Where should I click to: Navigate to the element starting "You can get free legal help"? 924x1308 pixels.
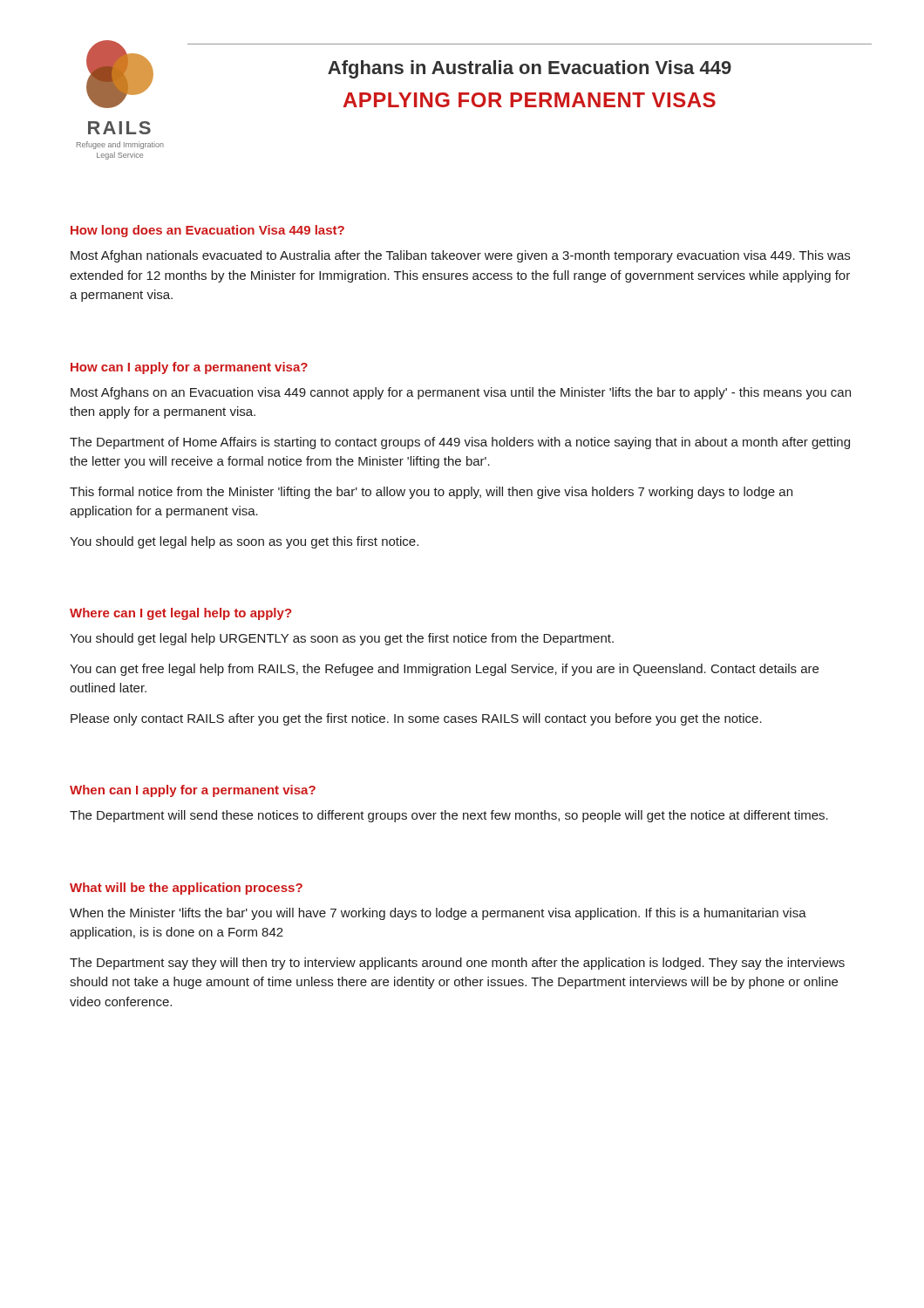[445, 678]
